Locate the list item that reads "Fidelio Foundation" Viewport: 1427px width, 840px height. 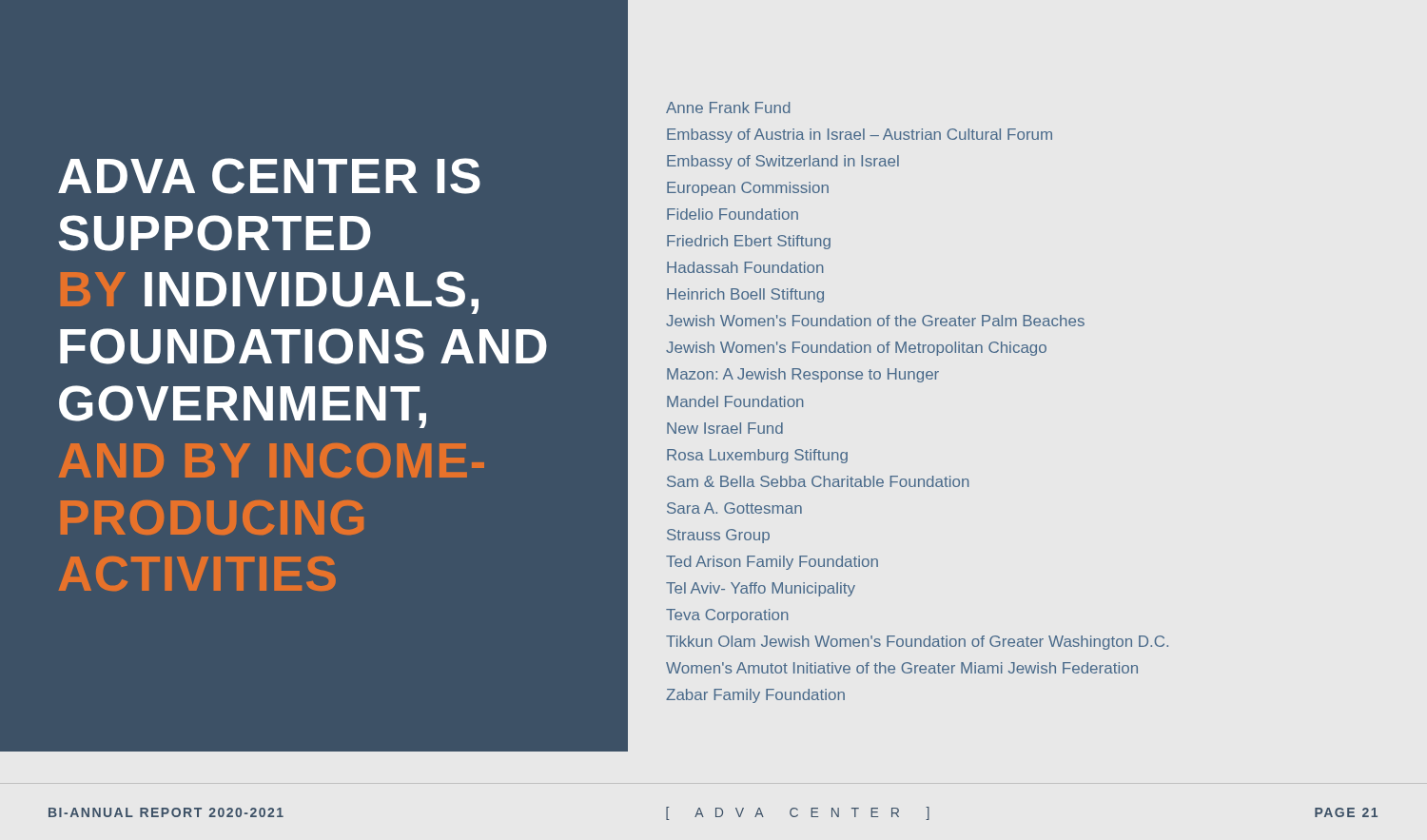(x=732, y=215)
